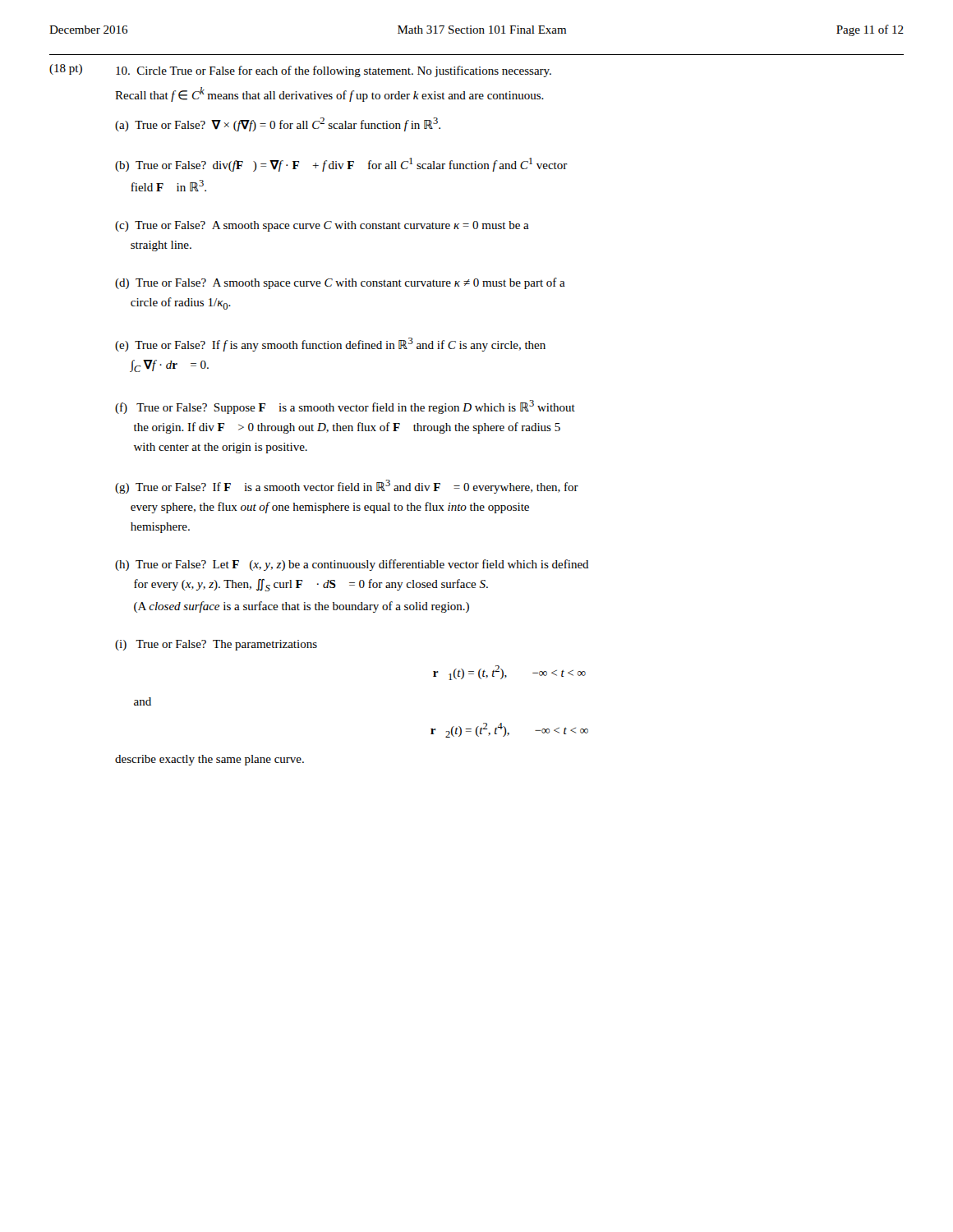Navigate to the element starting "(18 pt)"
Screen dimensions: 1232x953
click(66, 68)
